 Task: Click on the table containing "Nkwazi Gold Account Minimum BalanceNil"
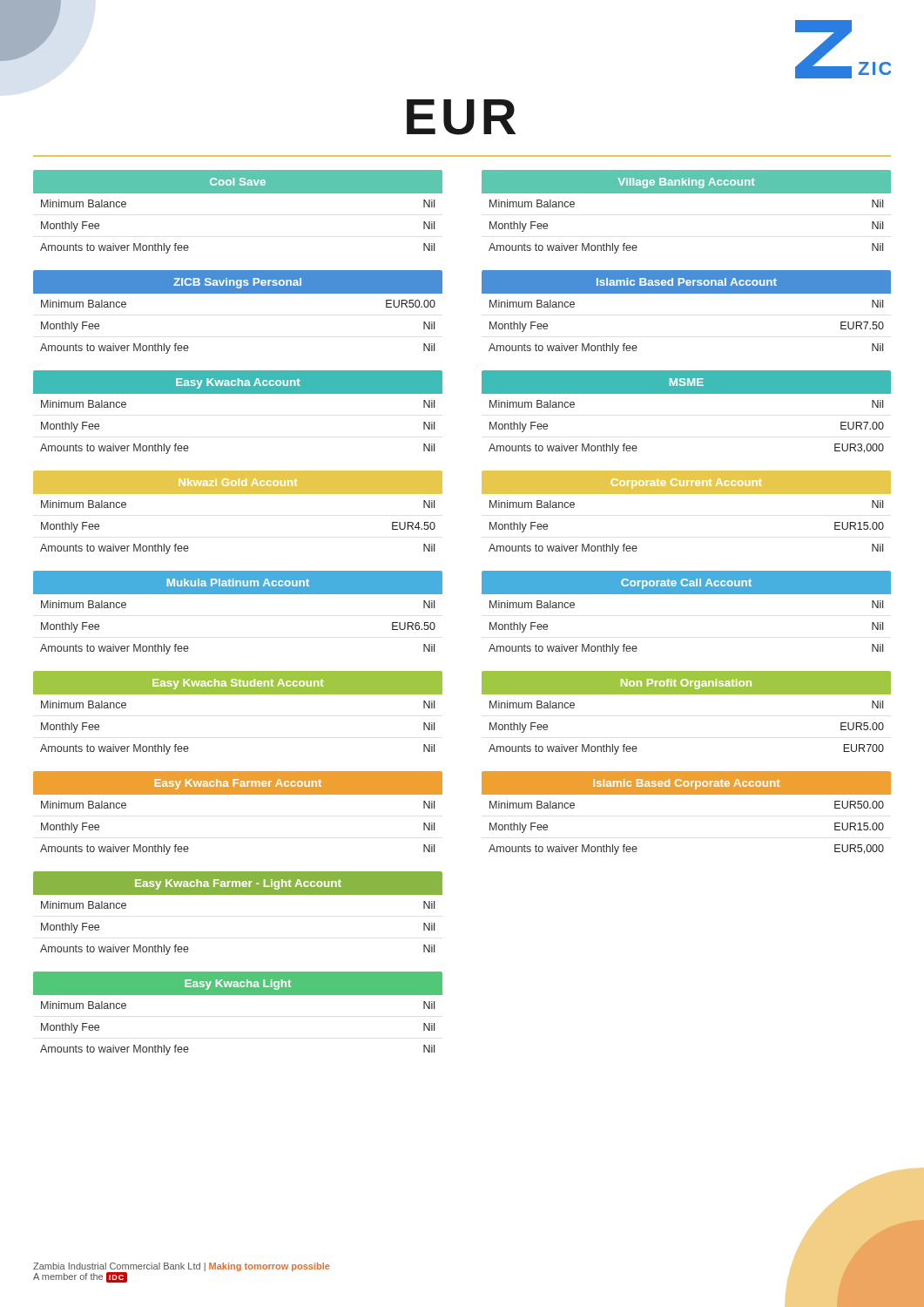tap(238, 515)
